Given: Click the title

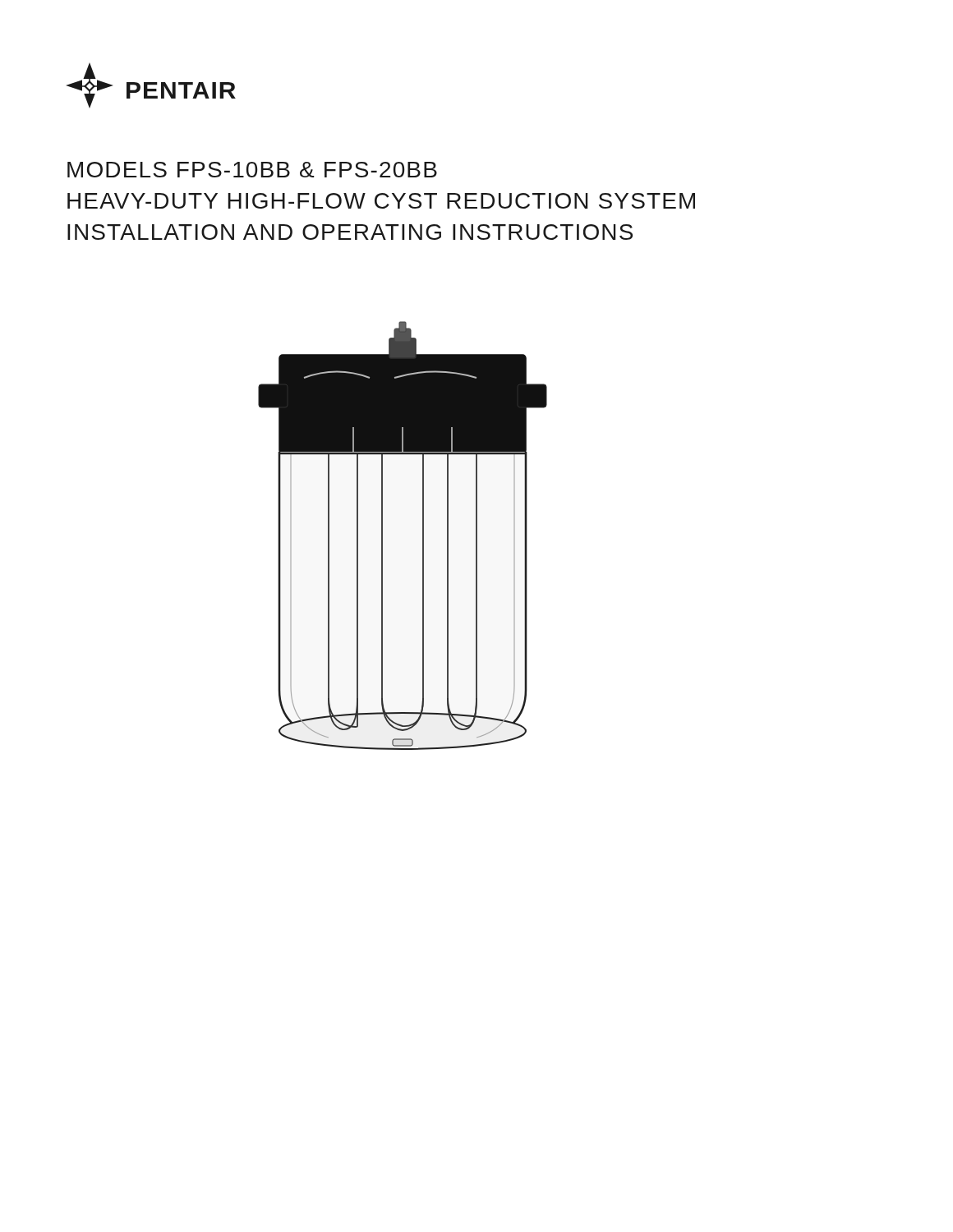Looking at the screenshot, I should pos(382,201).
